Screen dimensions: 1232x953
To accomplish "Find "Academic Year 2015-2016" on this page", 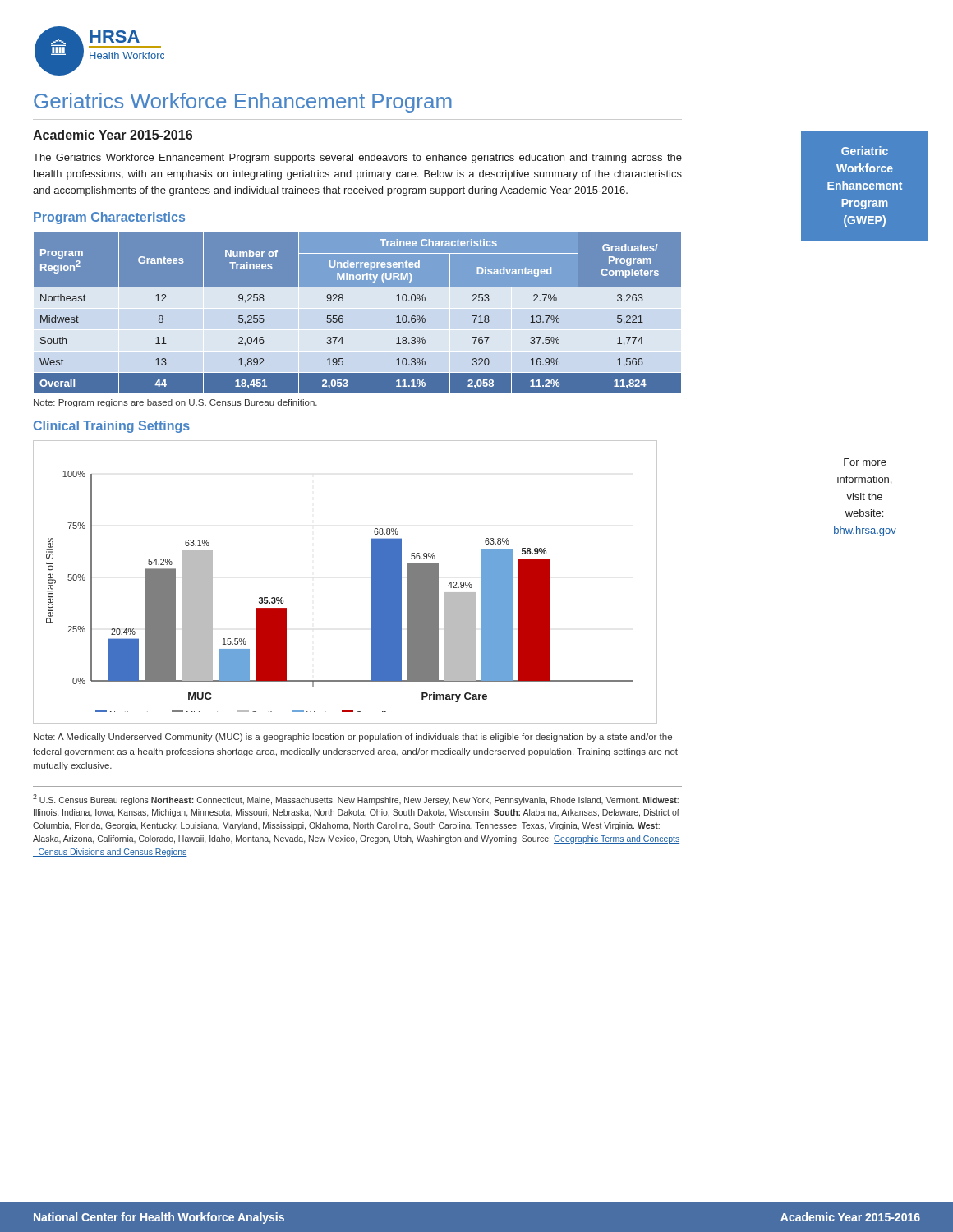I will click(x=113, y=135).
